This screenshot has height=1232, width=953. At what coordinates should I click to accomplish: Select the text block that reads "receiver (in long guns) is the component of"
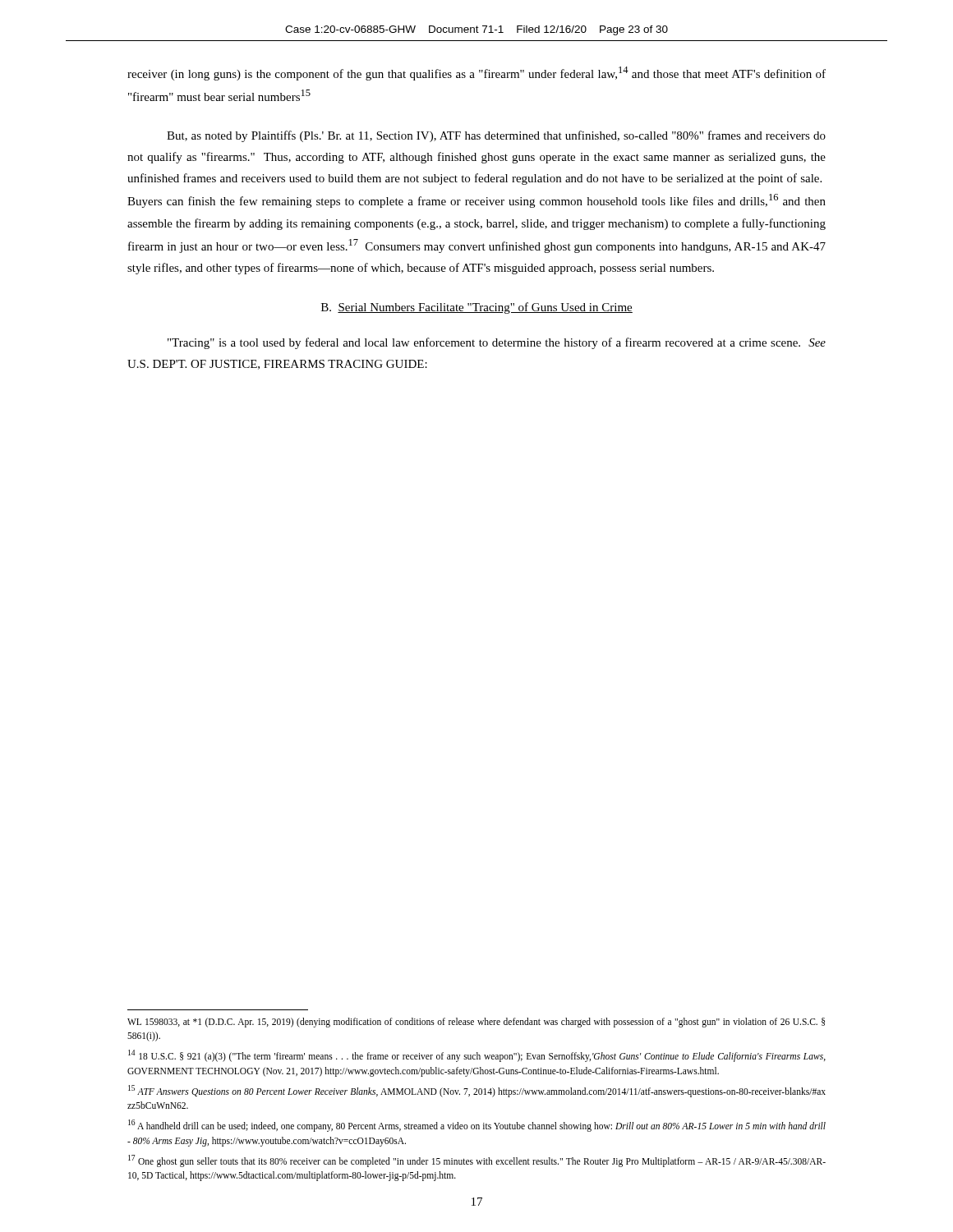(x=476, y=85)
